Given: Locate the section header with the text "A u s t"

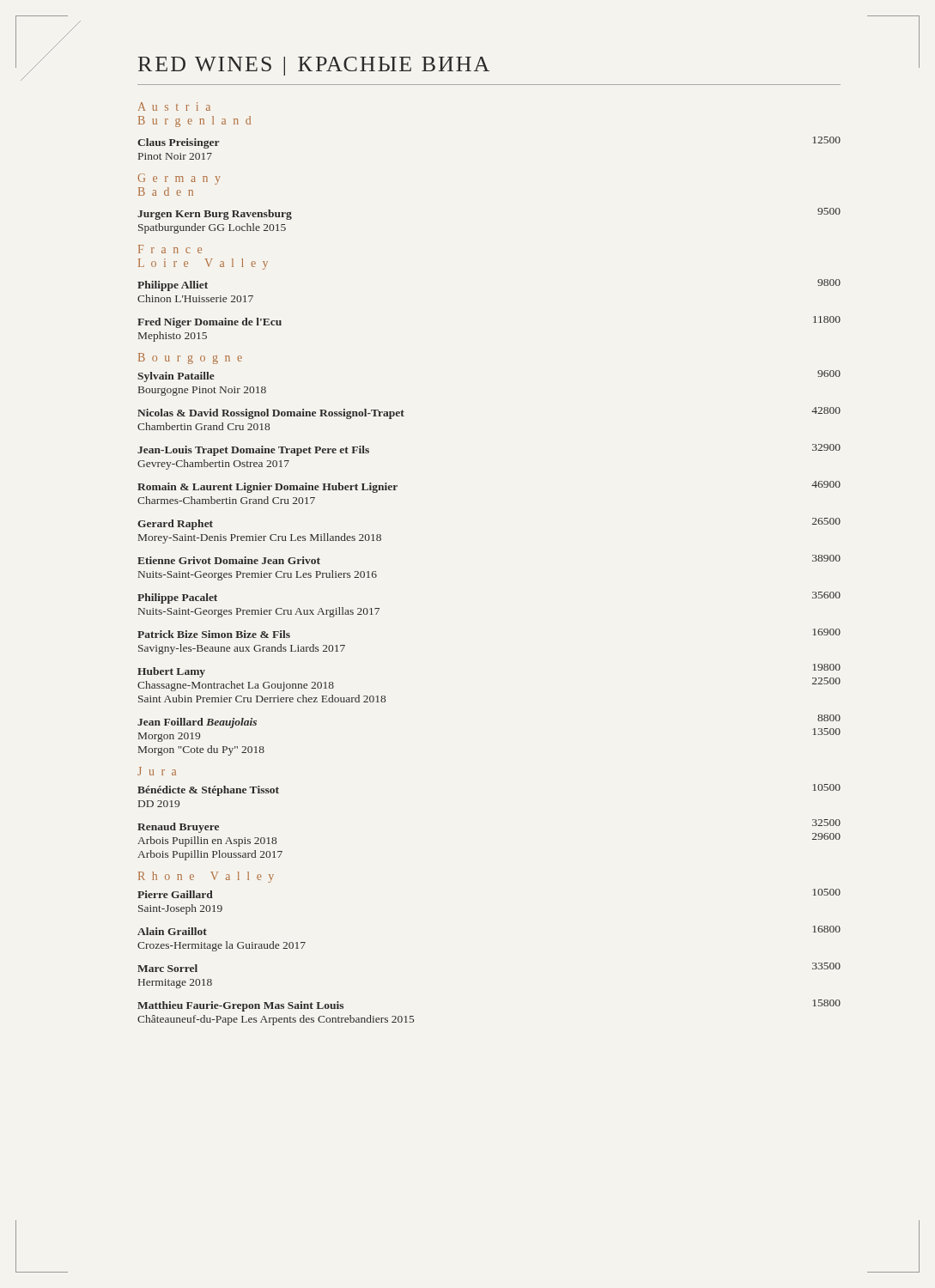Looking at the screenshot, I should pos(174,106).
